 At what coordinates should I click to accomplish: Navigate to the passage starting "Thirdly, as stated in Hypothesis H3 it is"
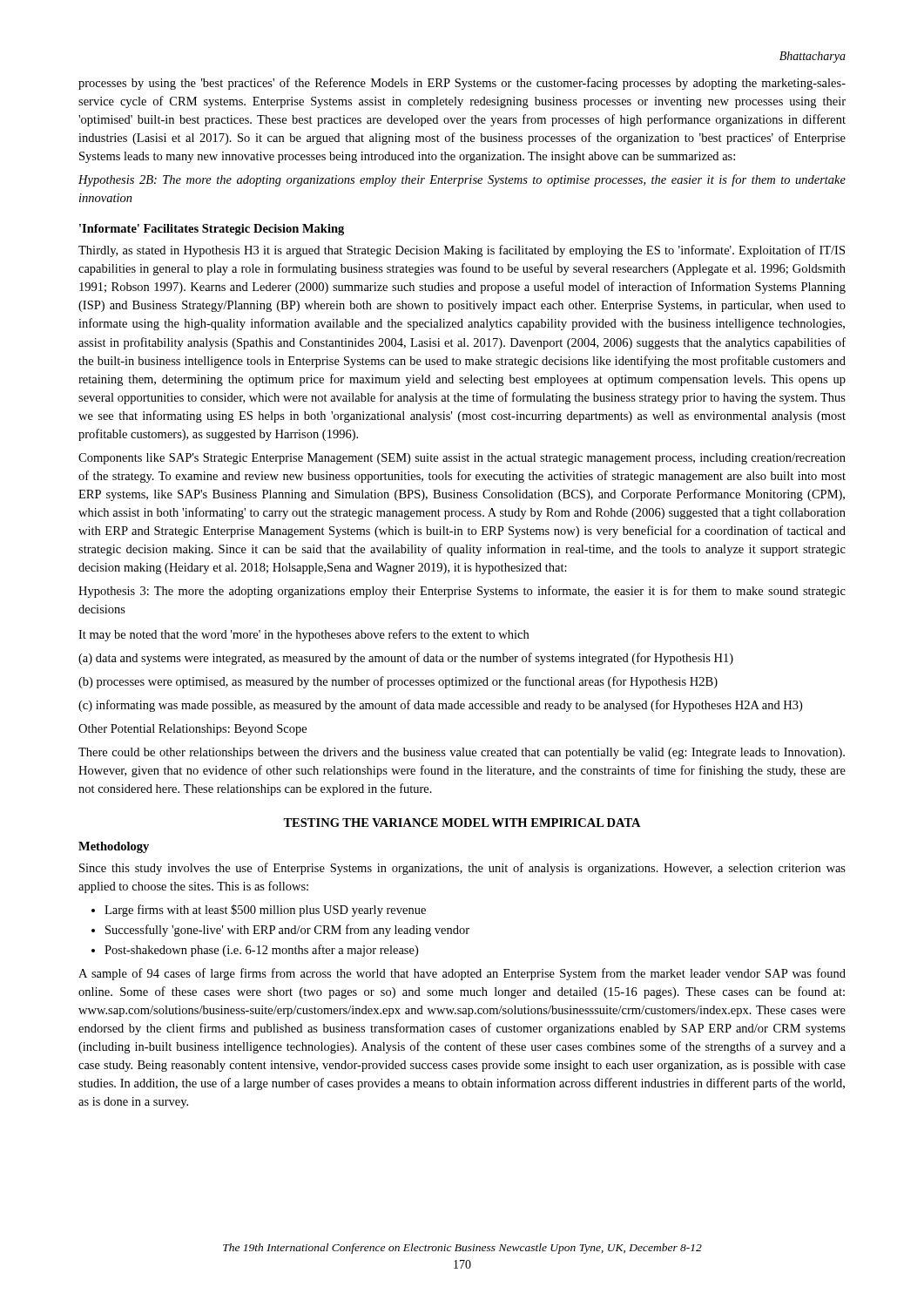coord(462,409)
